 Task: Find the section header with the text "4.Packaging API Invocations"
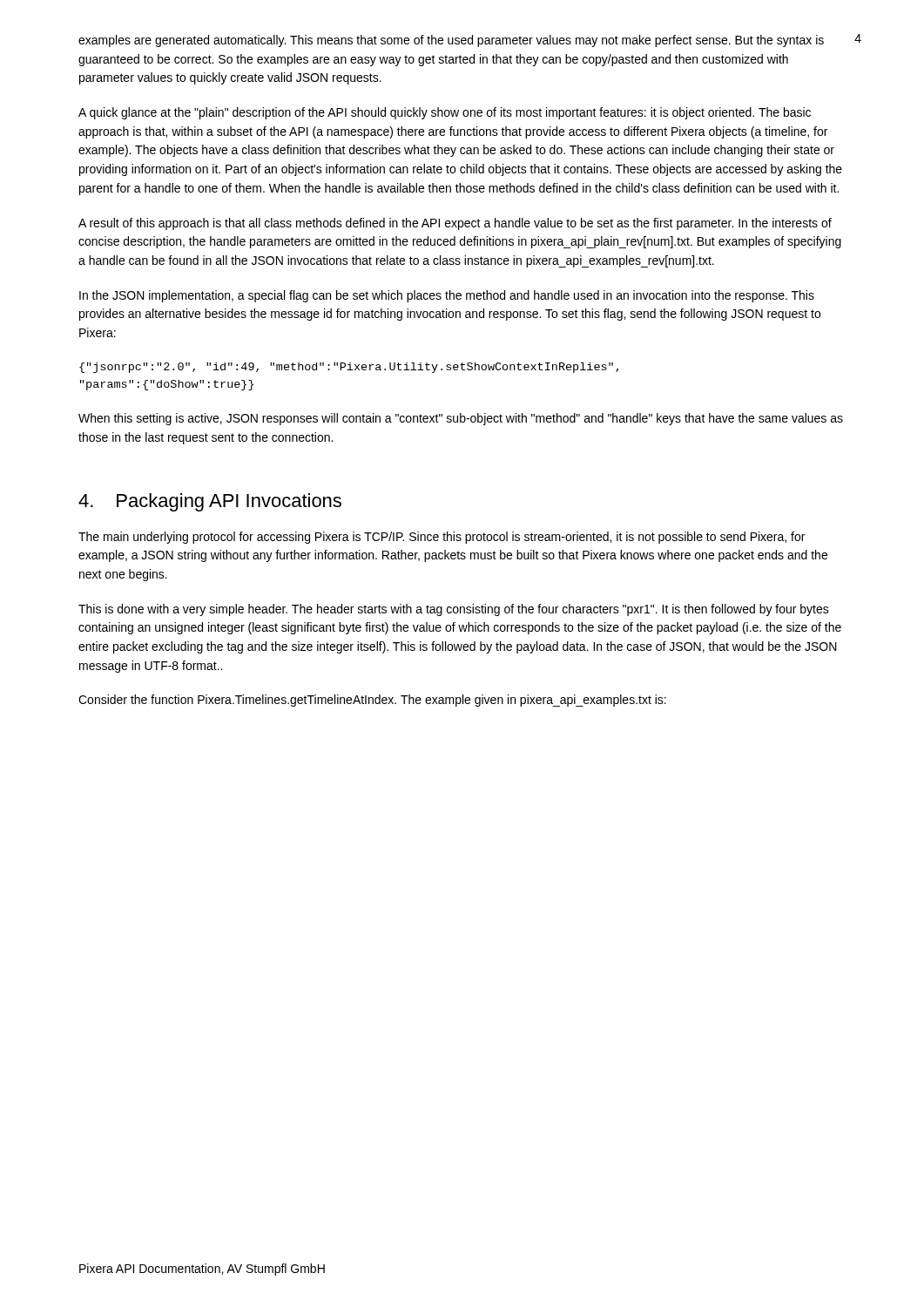pos(210,500)
